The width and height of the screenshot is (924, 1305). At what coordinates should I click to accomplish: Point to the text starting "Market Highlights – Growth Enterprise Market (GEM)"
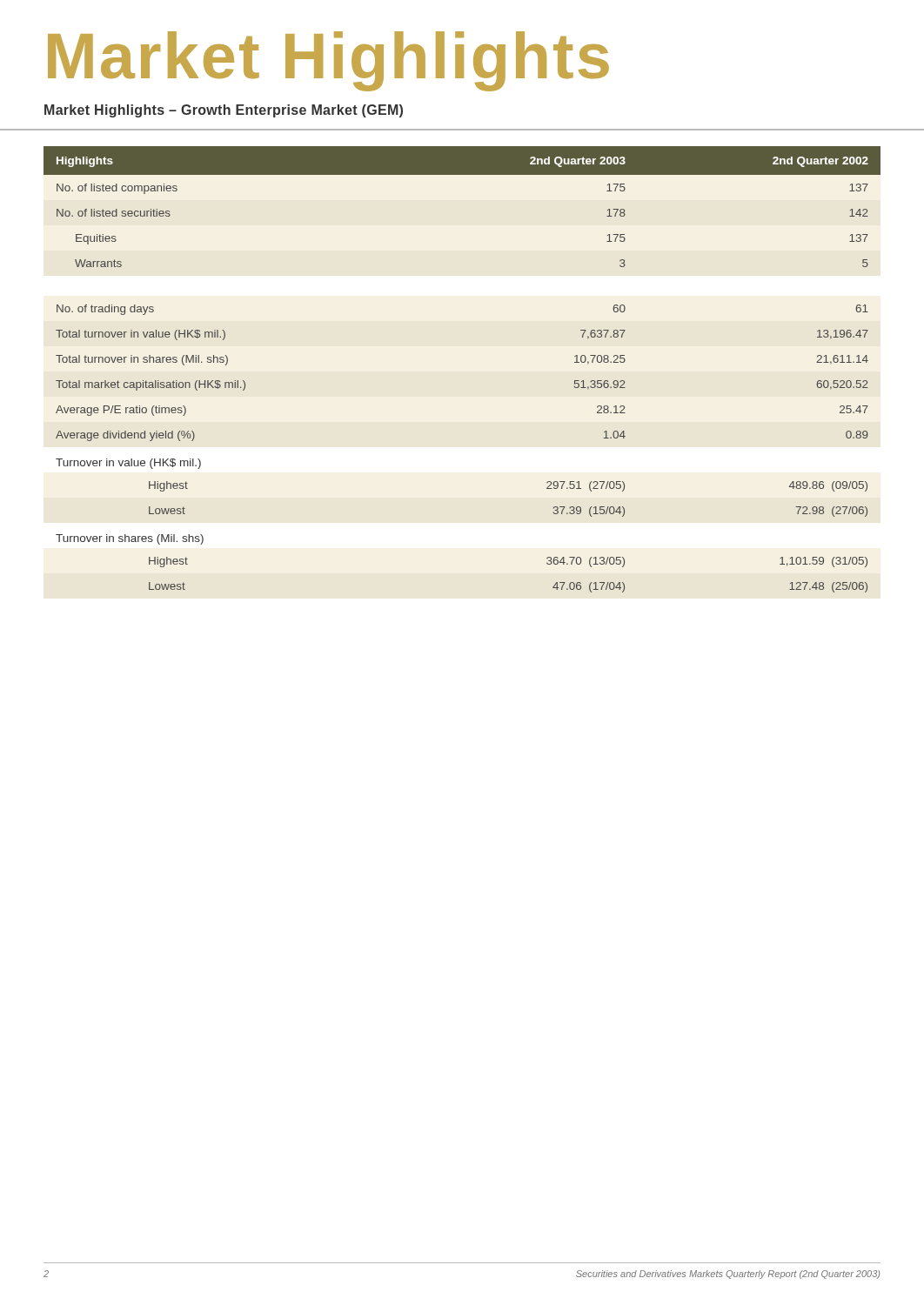point(224,111)
